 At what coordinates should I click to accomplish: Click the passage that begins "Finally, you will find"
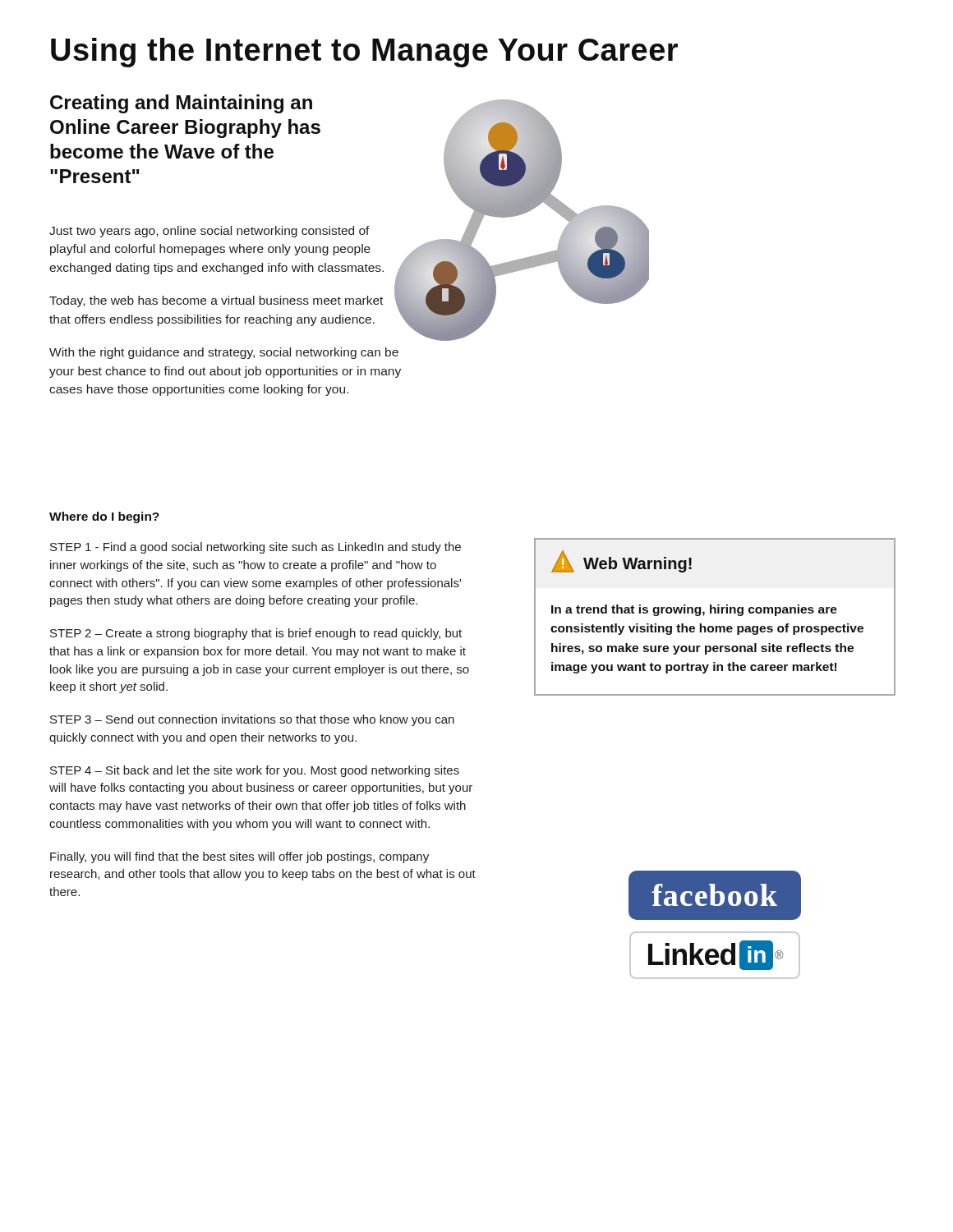(263, 874)
